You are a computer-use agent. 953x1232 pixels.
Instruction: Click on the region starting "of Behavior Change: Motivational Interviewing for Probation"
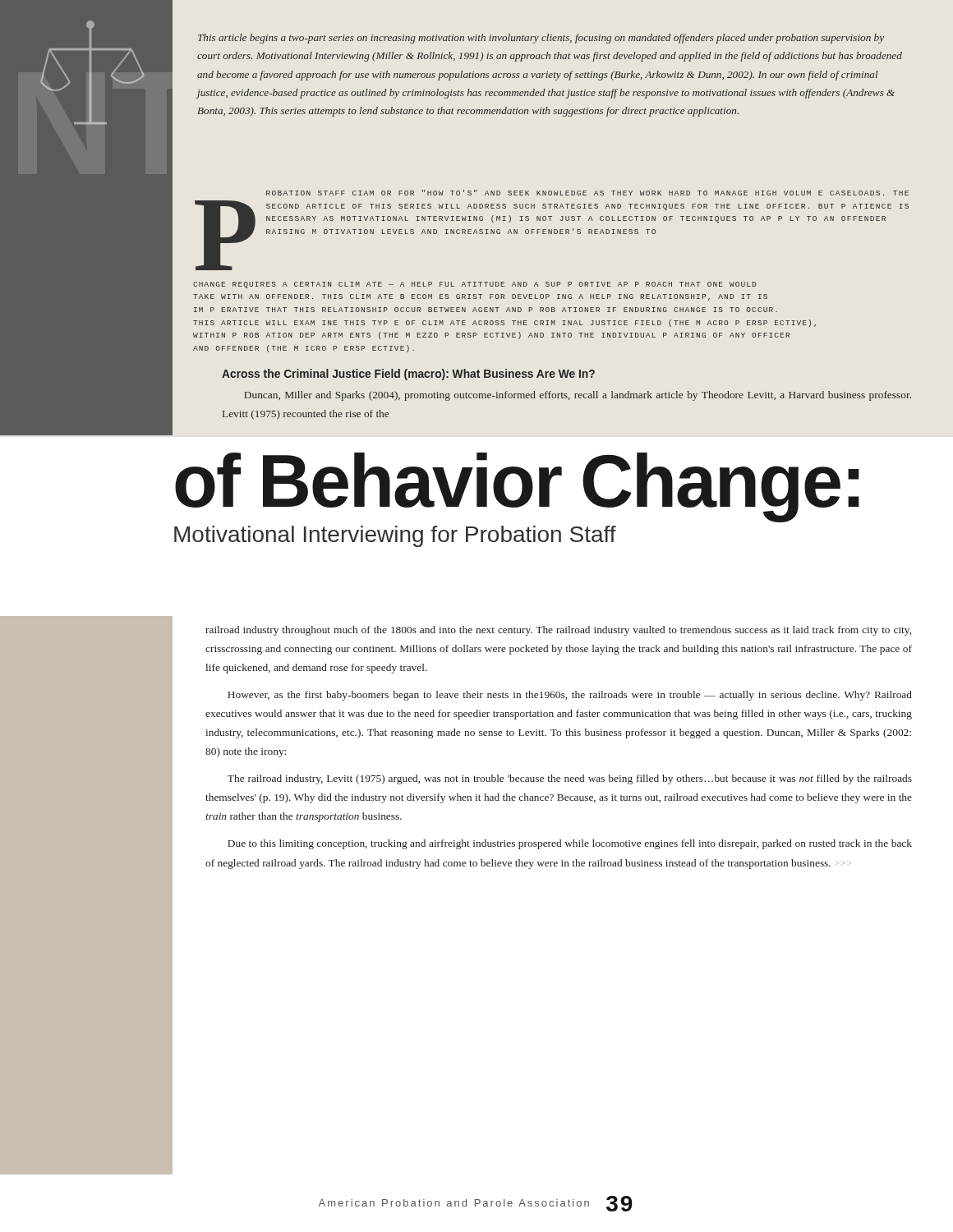(559, 497)
